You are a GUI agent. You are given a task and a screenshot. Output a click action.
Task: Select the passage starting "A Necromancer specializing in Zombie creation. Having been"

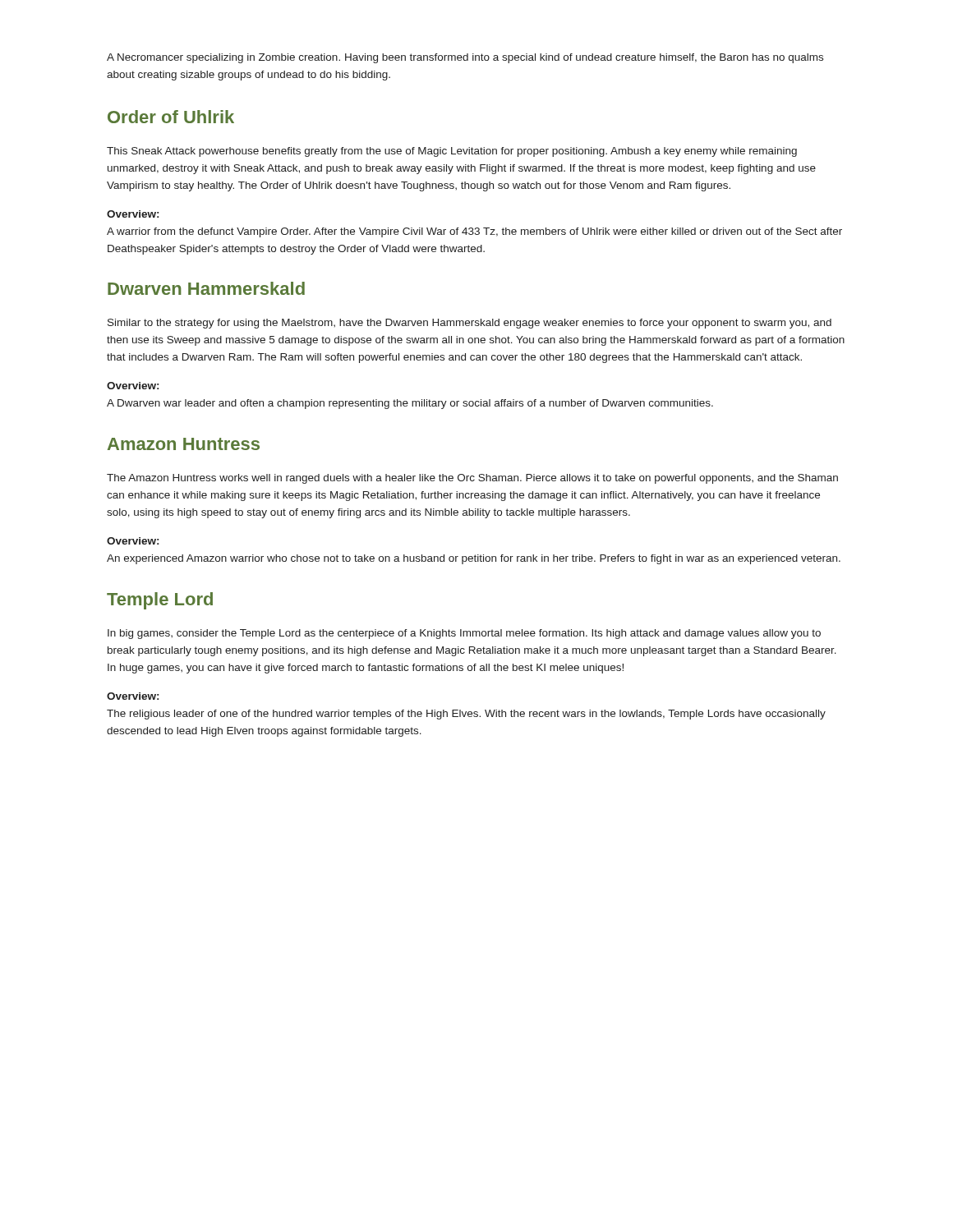click(465, 66)
